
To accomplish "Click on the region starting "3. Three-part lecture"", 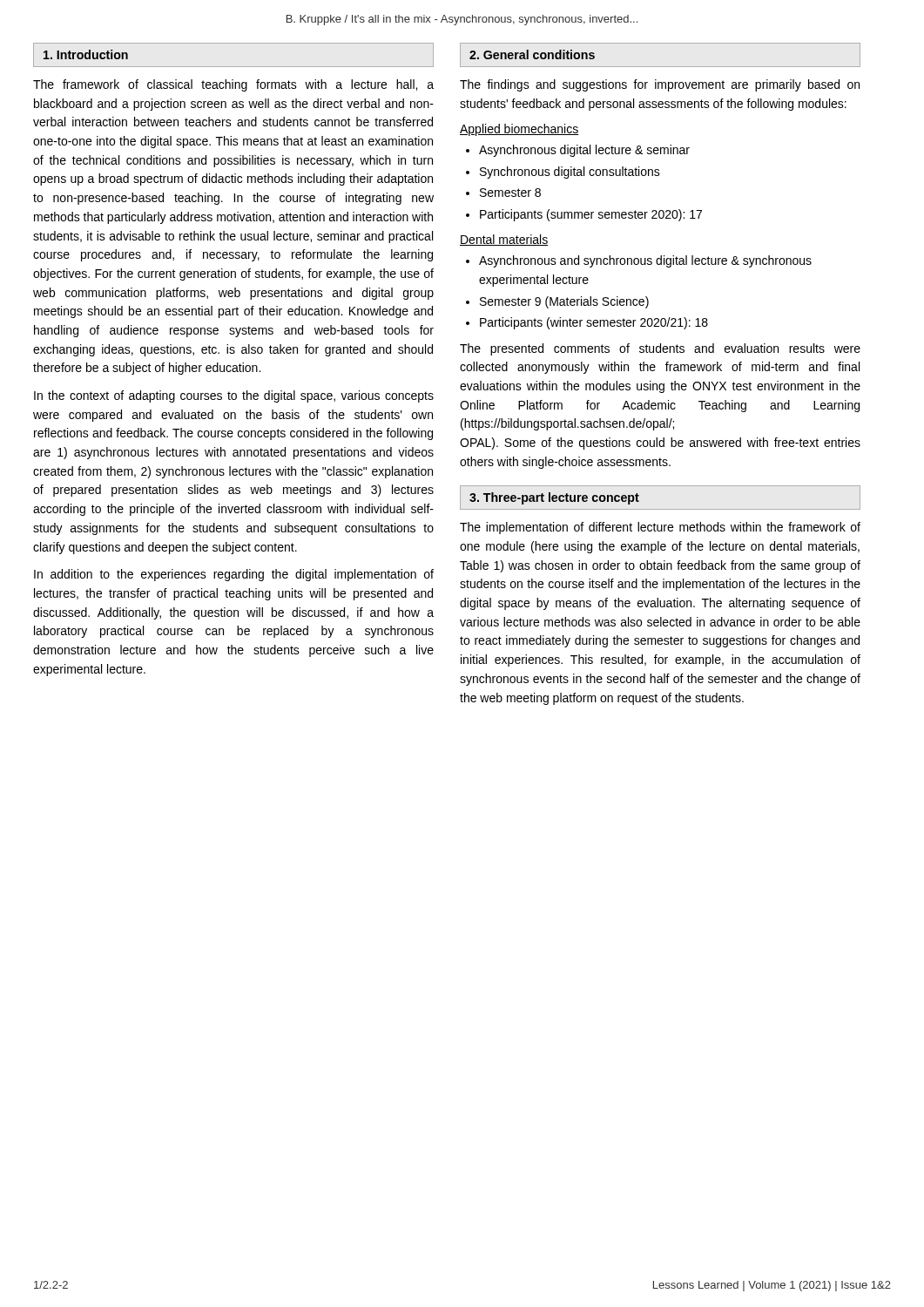I will pos(660,498).
